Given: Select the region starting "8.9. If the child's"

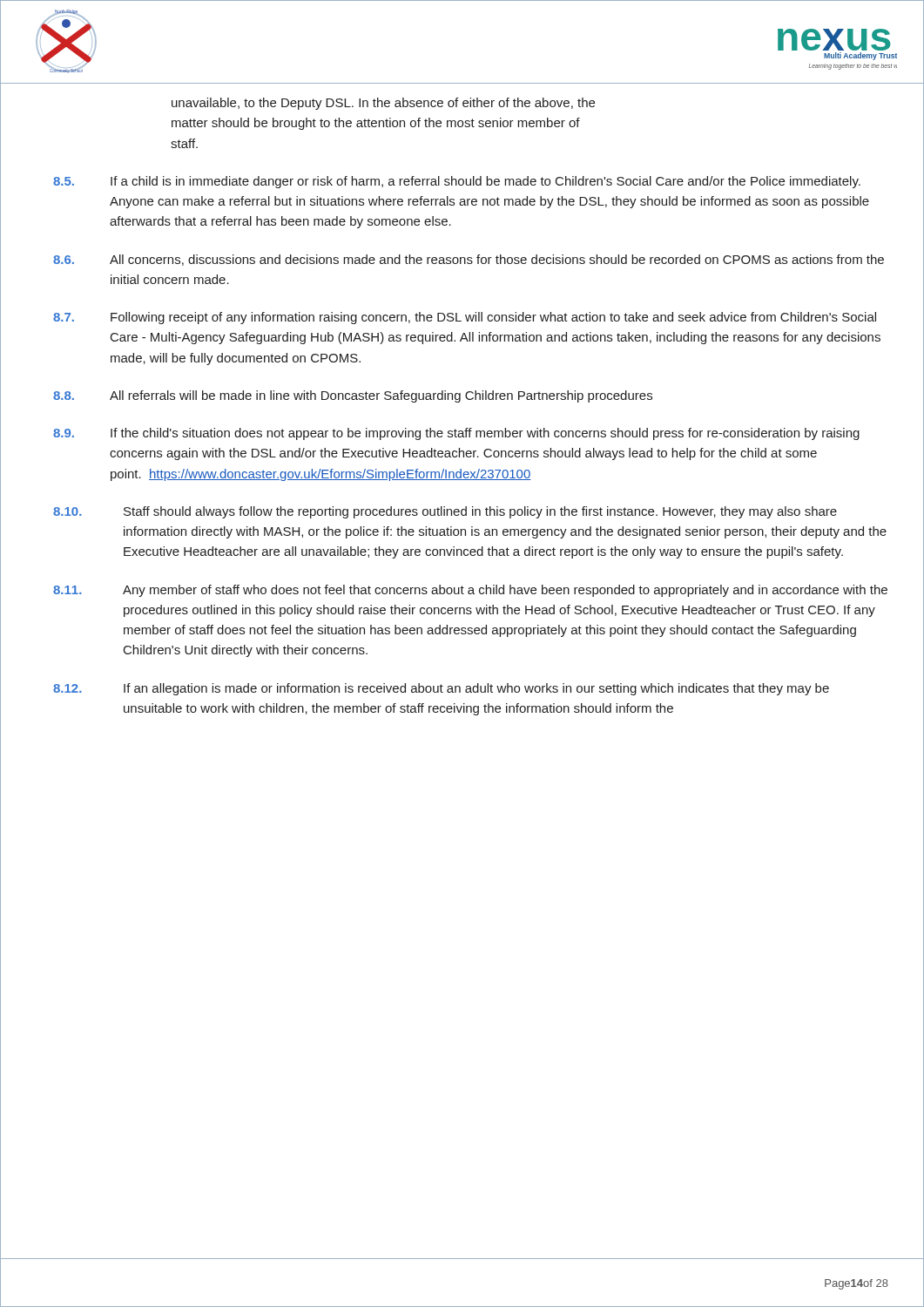Looking at the screenshot, I should (471, 453).
